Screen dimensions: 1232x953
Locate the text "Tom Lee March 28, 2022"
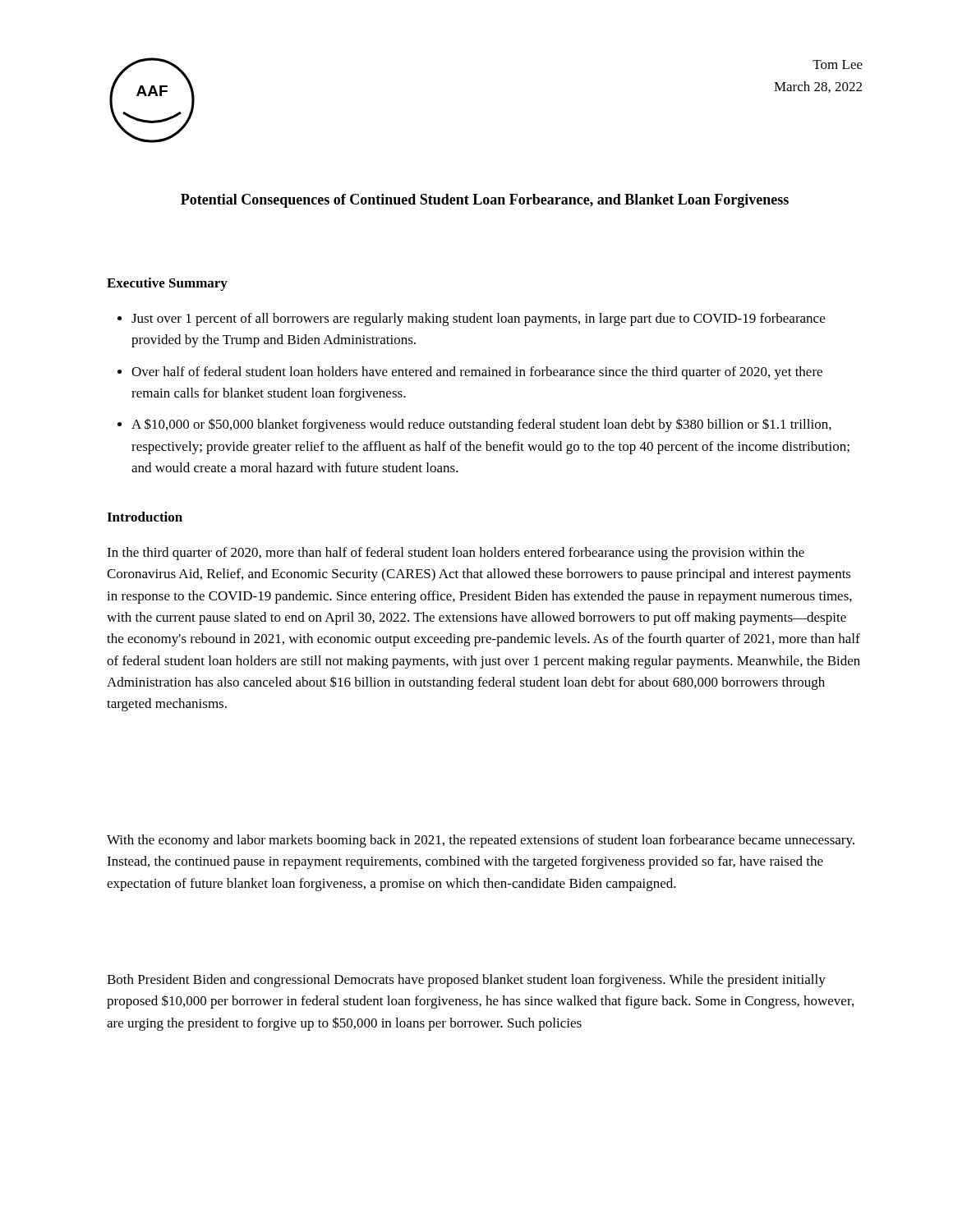tap(818, 76)
